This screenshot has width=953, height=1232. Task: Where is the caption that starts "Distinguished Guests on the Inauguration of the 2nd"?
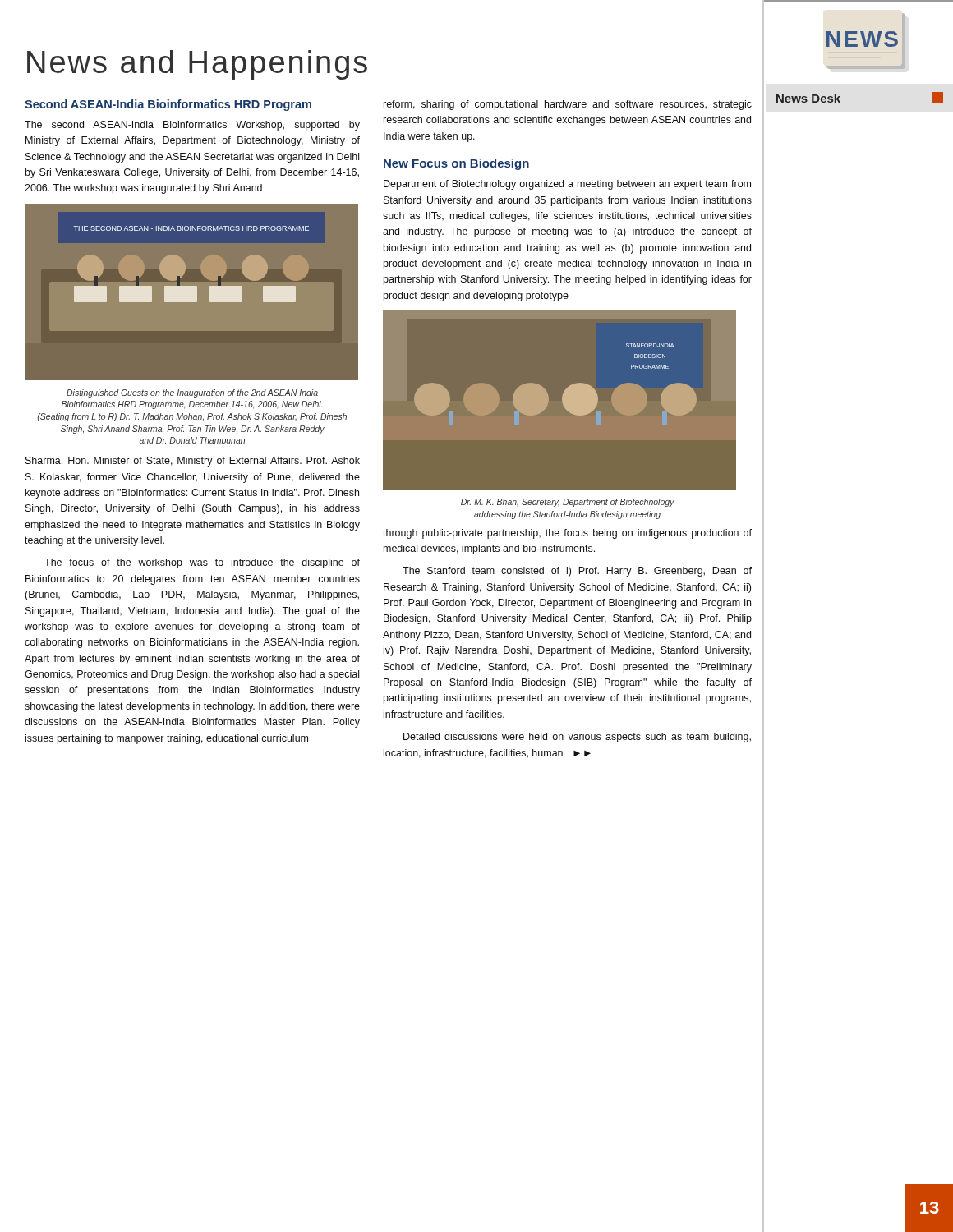pos(192,416)
